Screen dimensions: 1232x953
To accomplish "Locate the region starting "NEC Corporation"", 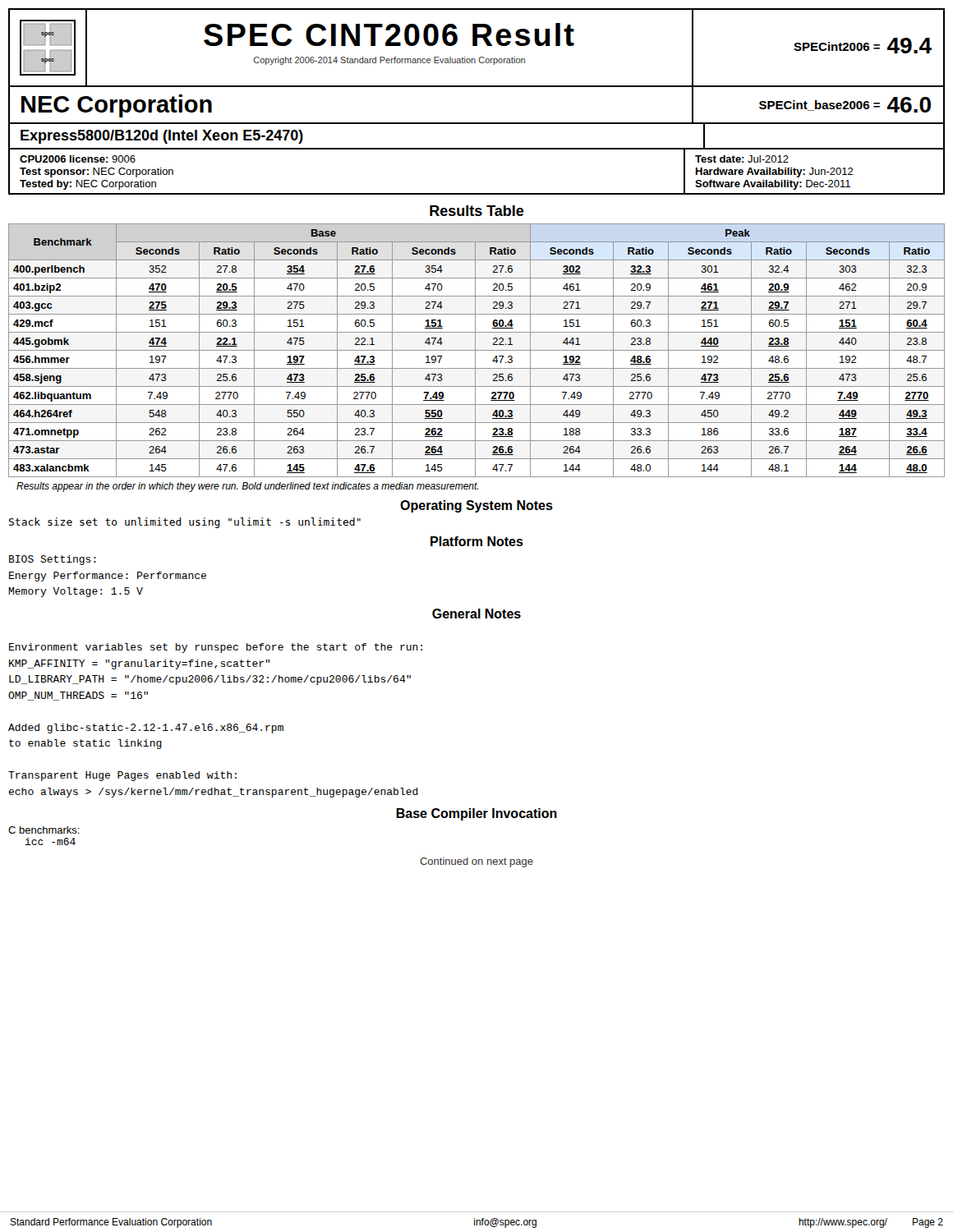I will (x=116, y=104).
